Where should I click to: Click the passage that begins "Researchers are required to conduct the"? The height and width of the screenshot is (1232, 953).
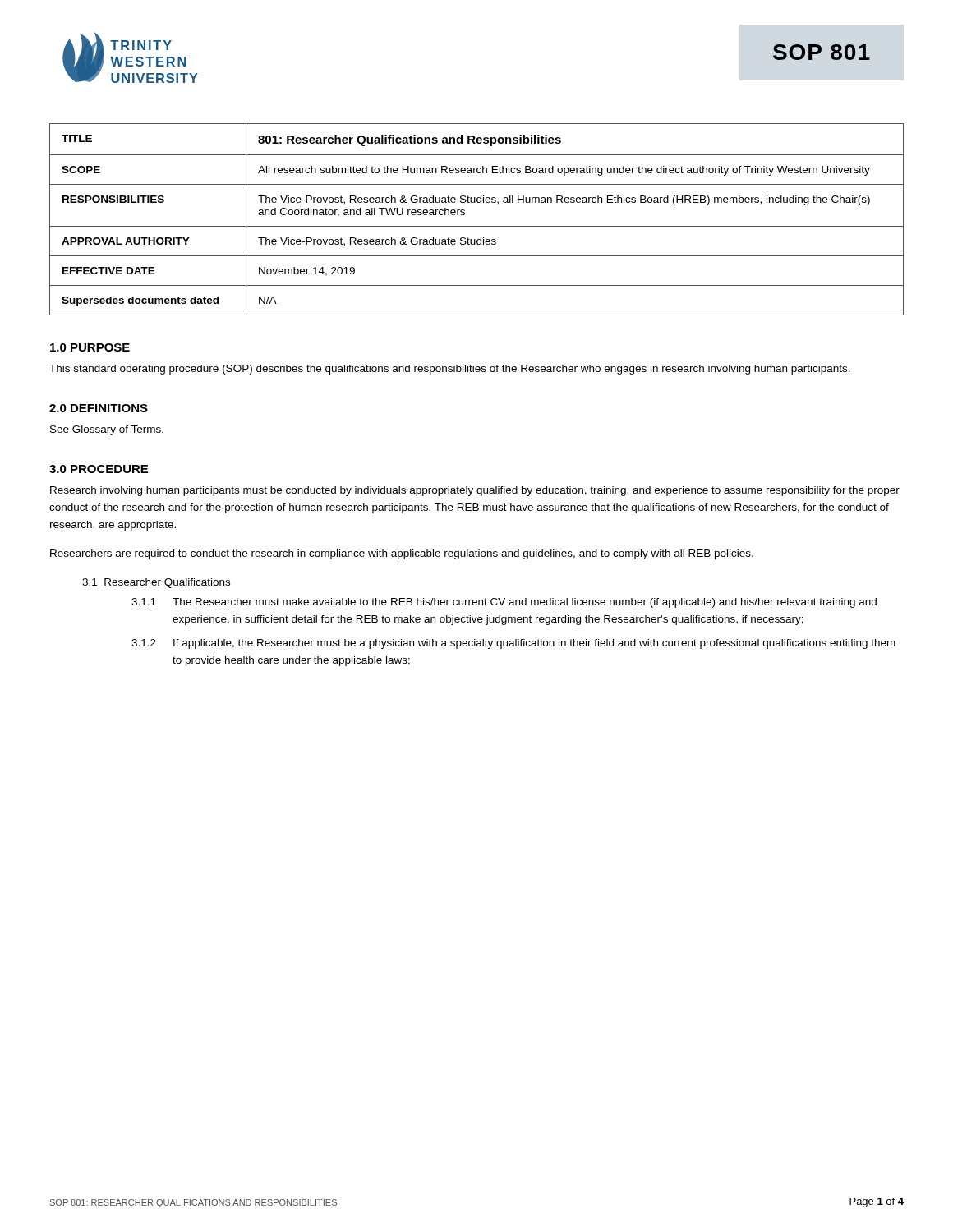point(402,553)
